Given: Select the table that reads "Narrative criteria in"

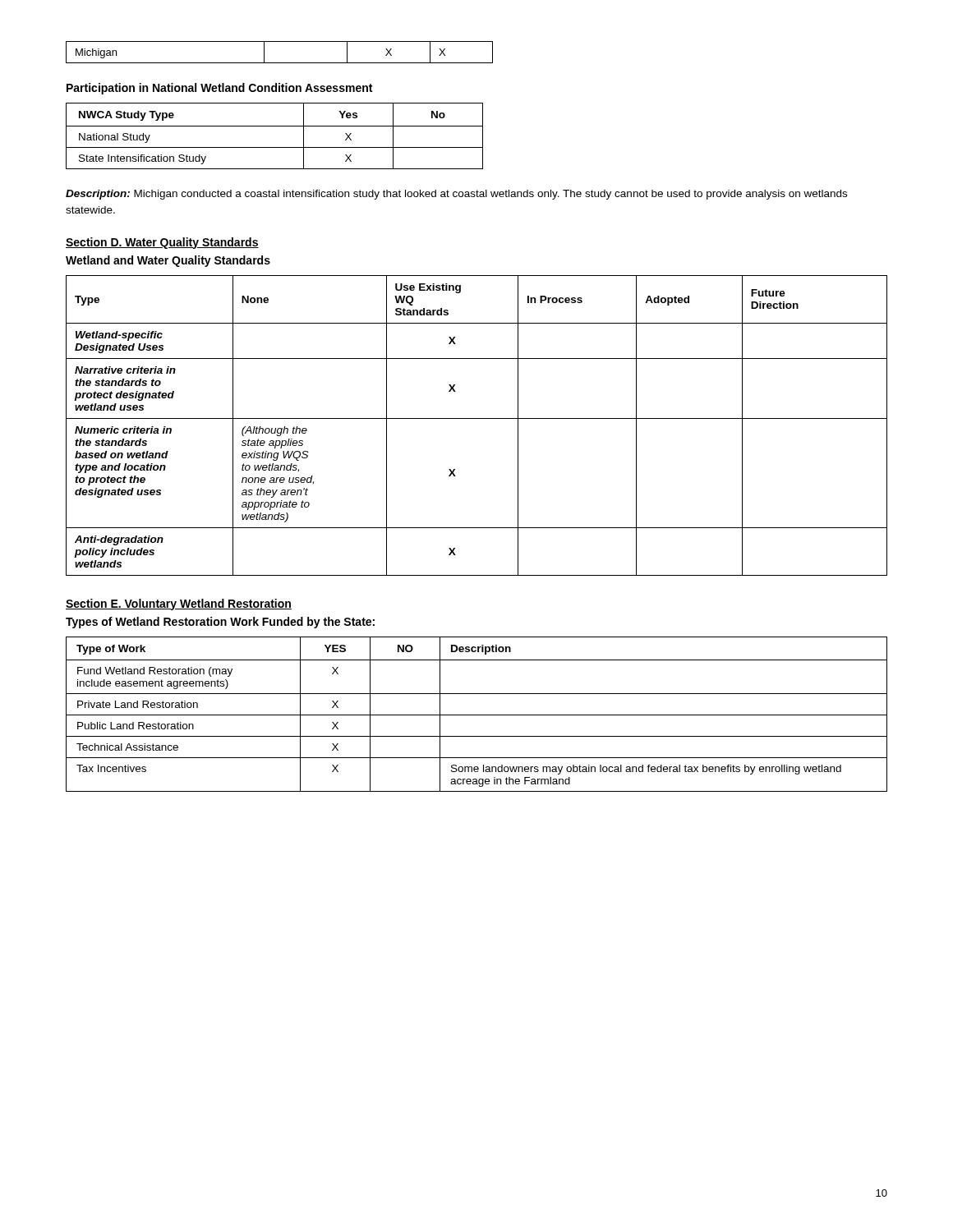Looking at the screenshot, I should pyautogui.click(x=476, y=425).
